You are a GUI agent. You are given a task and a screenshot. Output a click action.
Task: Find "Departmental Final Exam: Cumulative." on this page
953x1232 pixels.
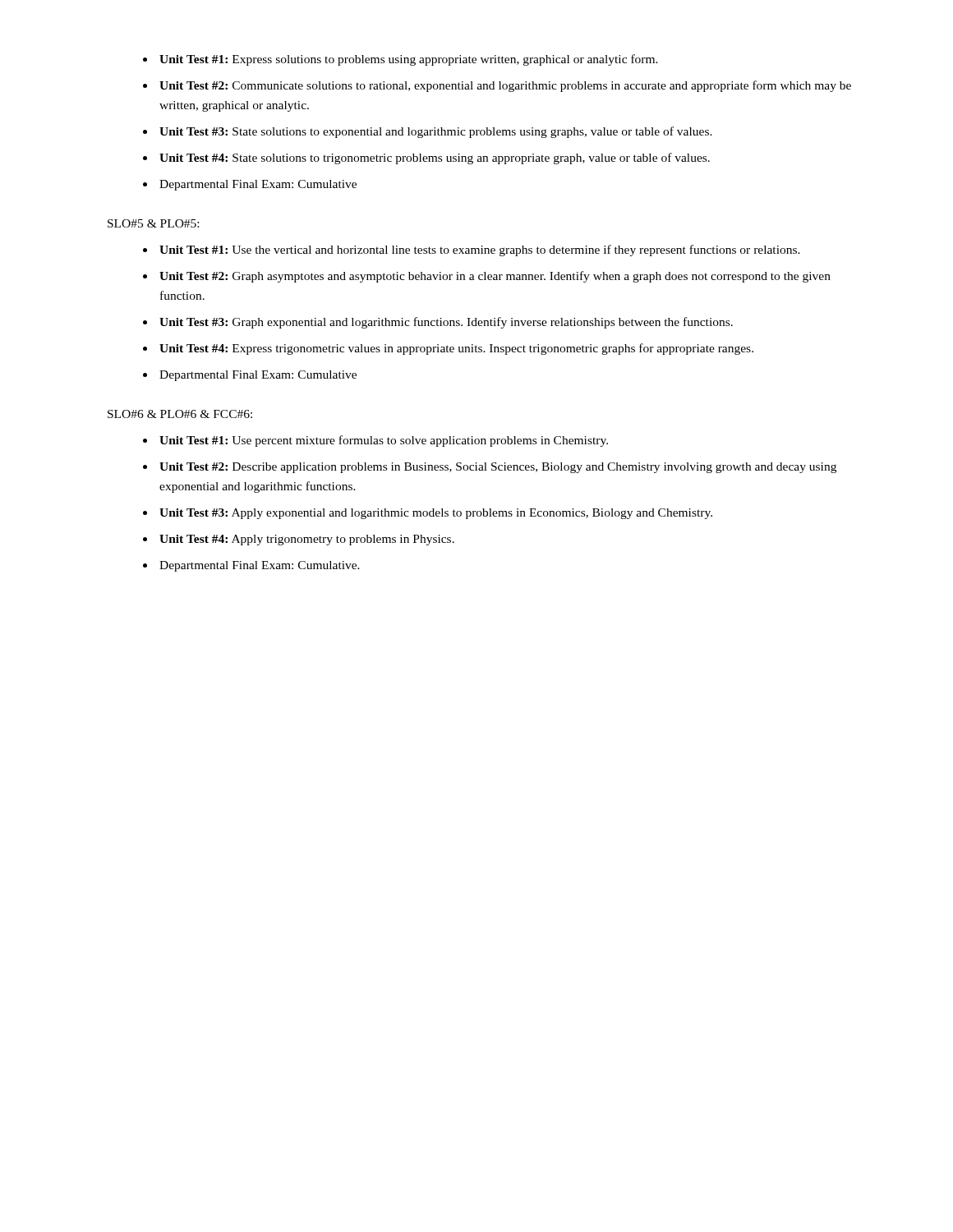click(x=260, y=565)
